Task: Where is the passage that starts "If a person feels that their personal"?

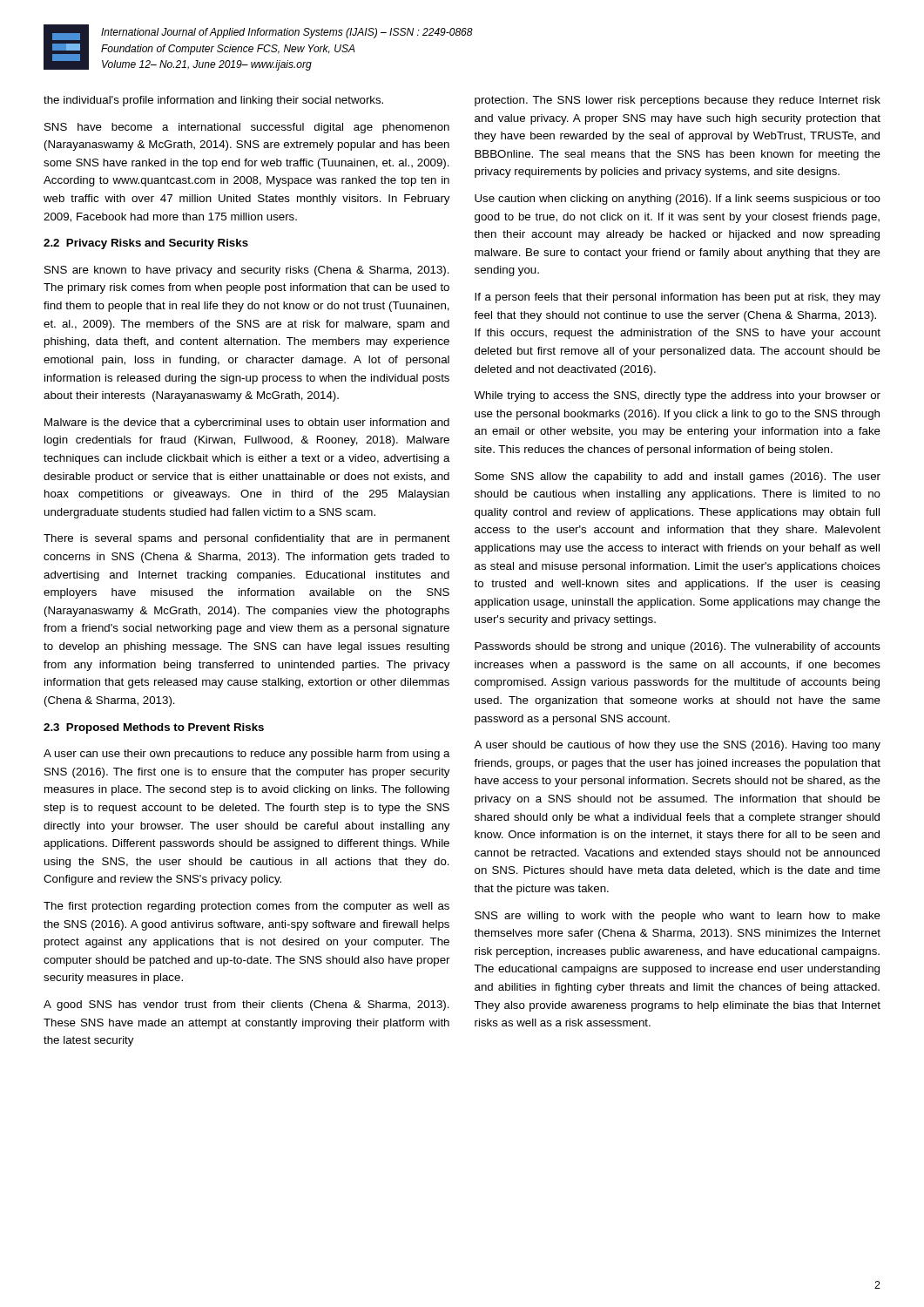Action: [677, 333]
